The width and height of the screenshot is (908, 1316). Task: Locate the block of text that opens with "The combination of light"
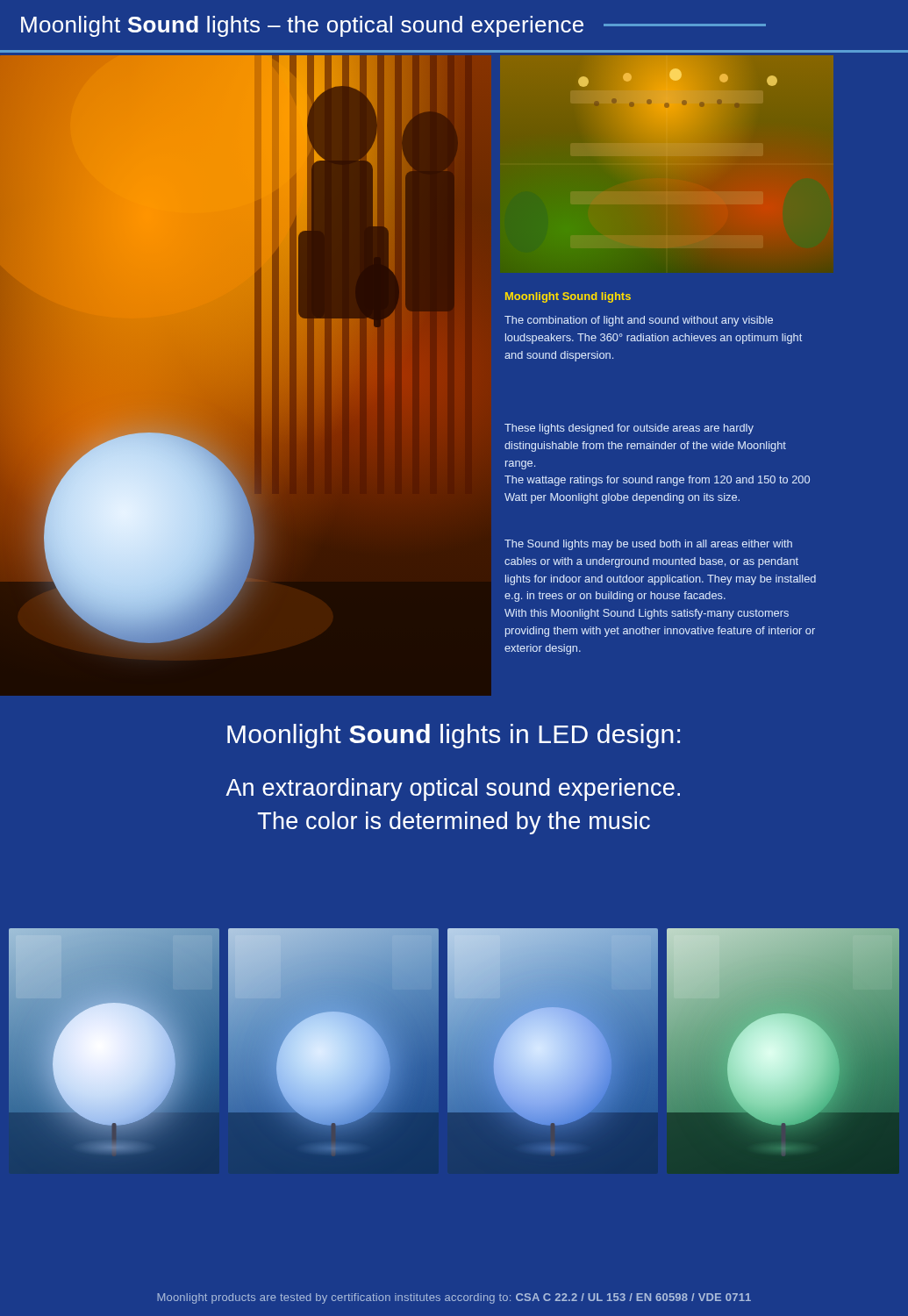[x=653, y=337]
